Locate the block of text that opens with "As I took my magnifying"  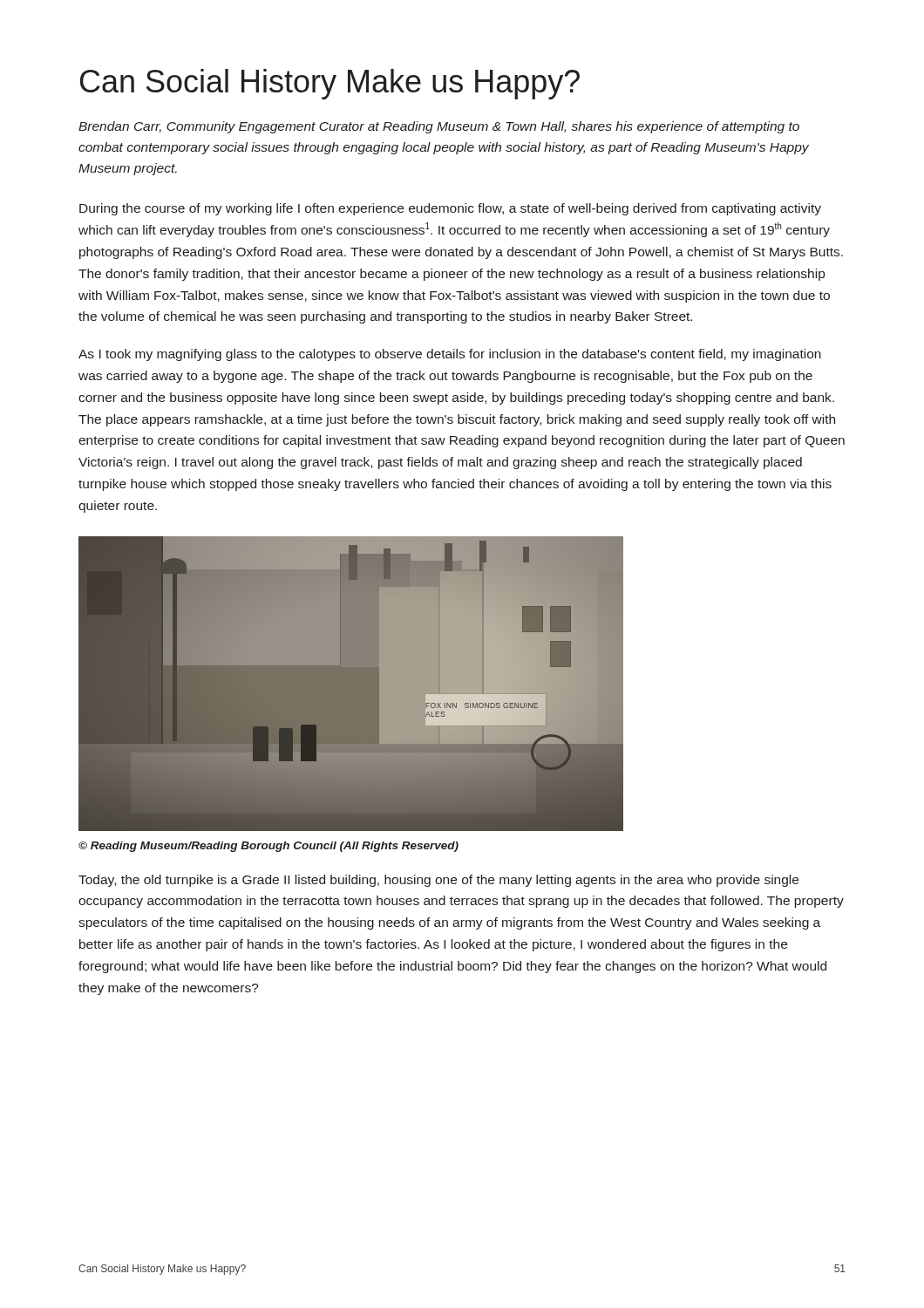462,429
